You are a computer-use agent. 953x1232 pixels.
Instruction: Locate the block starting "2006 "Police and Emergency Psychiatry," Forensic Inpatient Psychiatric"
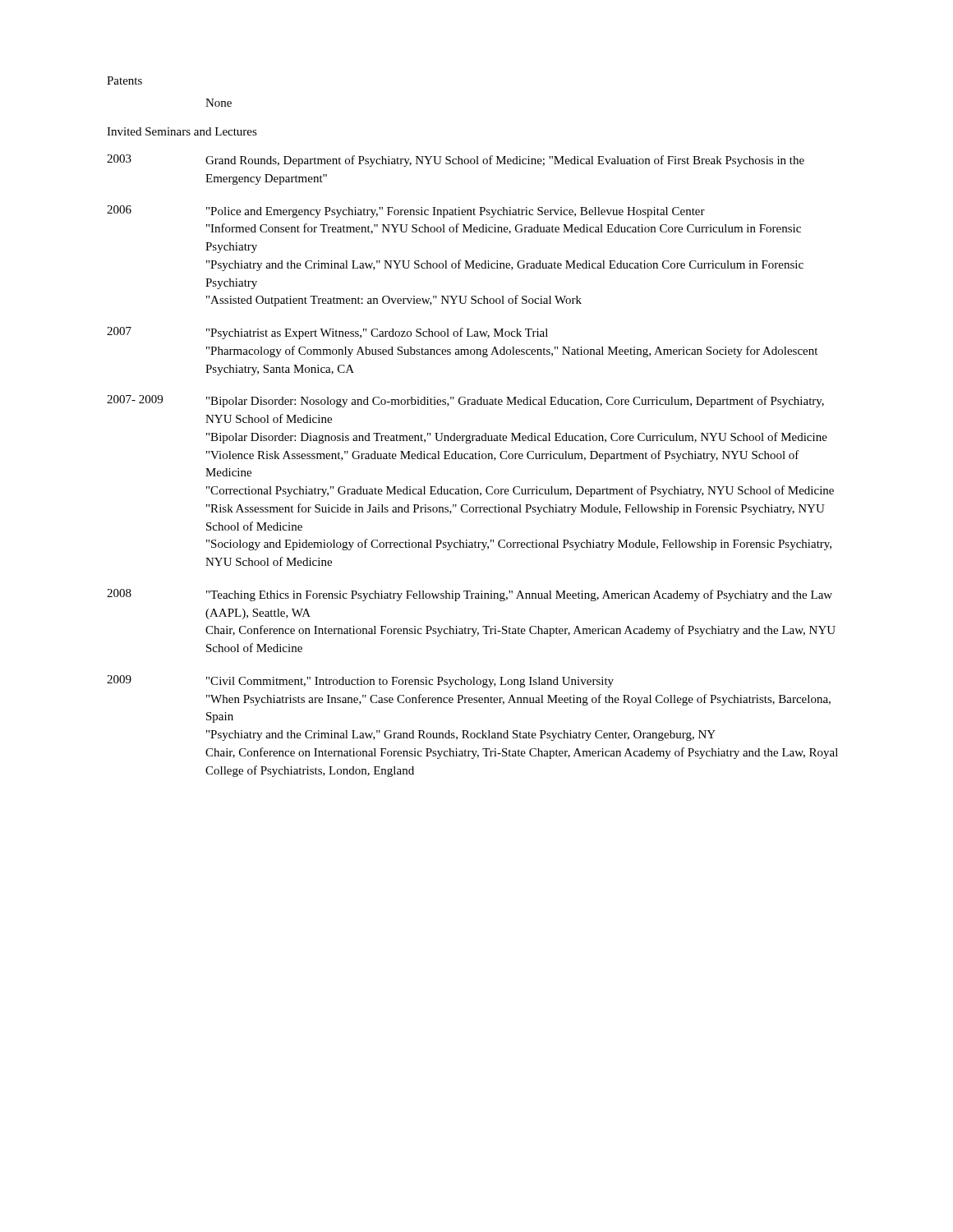pyautogui.click(x=476, y=256)
